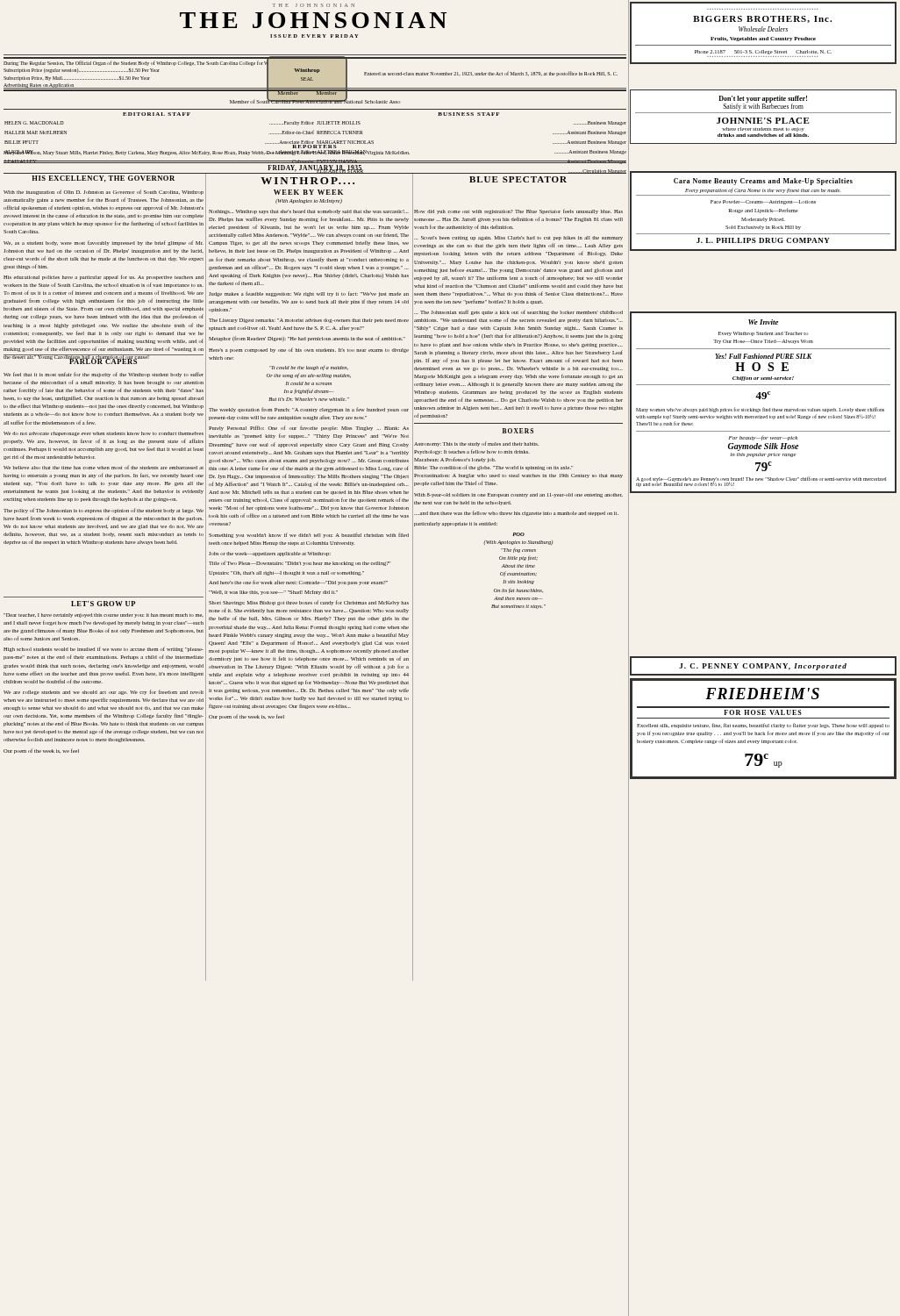Image resolution: width=900 pixels, height=1316 pixels.
Task: Click where it says "LET'S GROW UP"
Action: coord(104,604)
